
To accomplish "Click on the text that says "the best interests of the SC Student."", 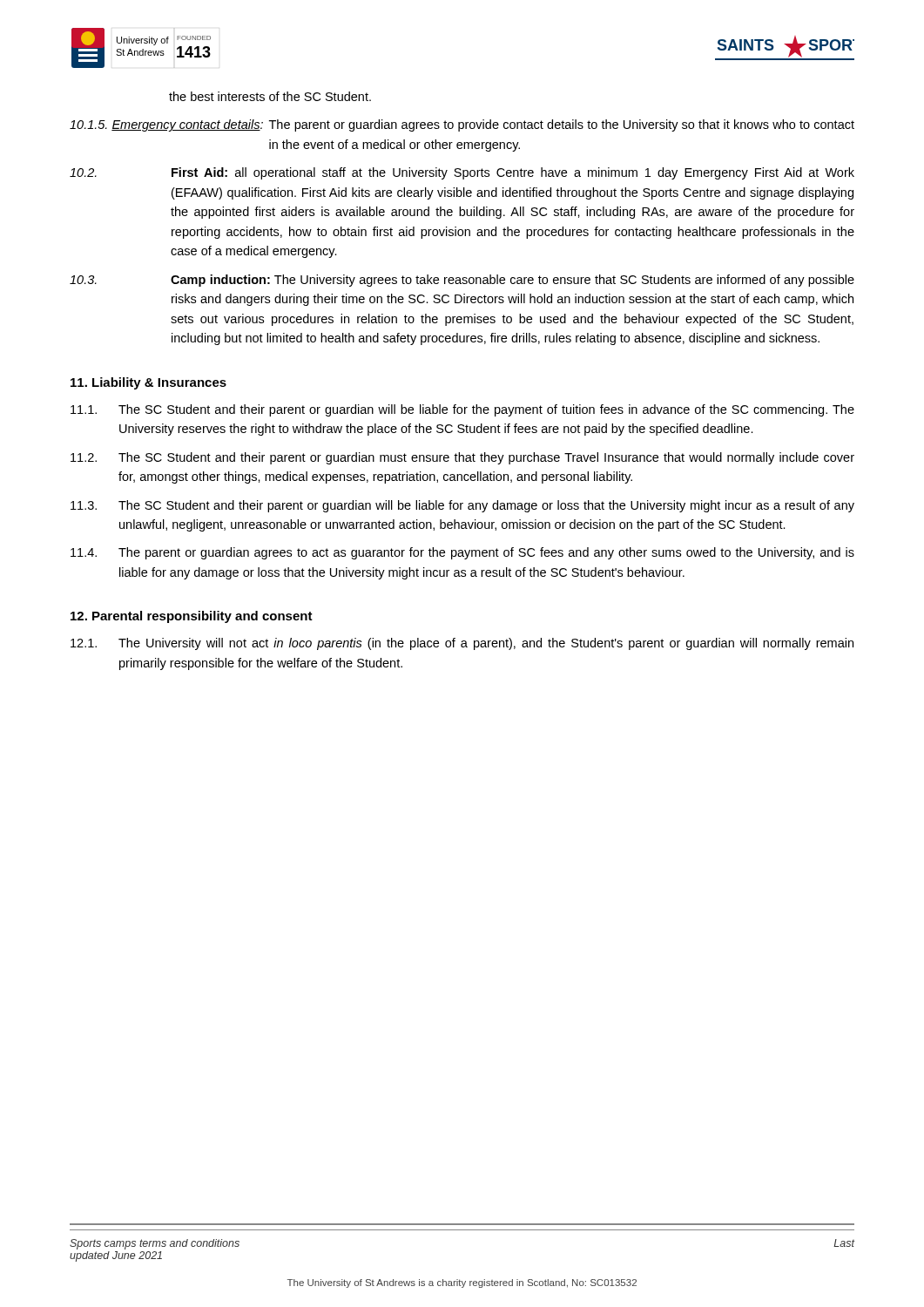I will (x=270, y=97).
